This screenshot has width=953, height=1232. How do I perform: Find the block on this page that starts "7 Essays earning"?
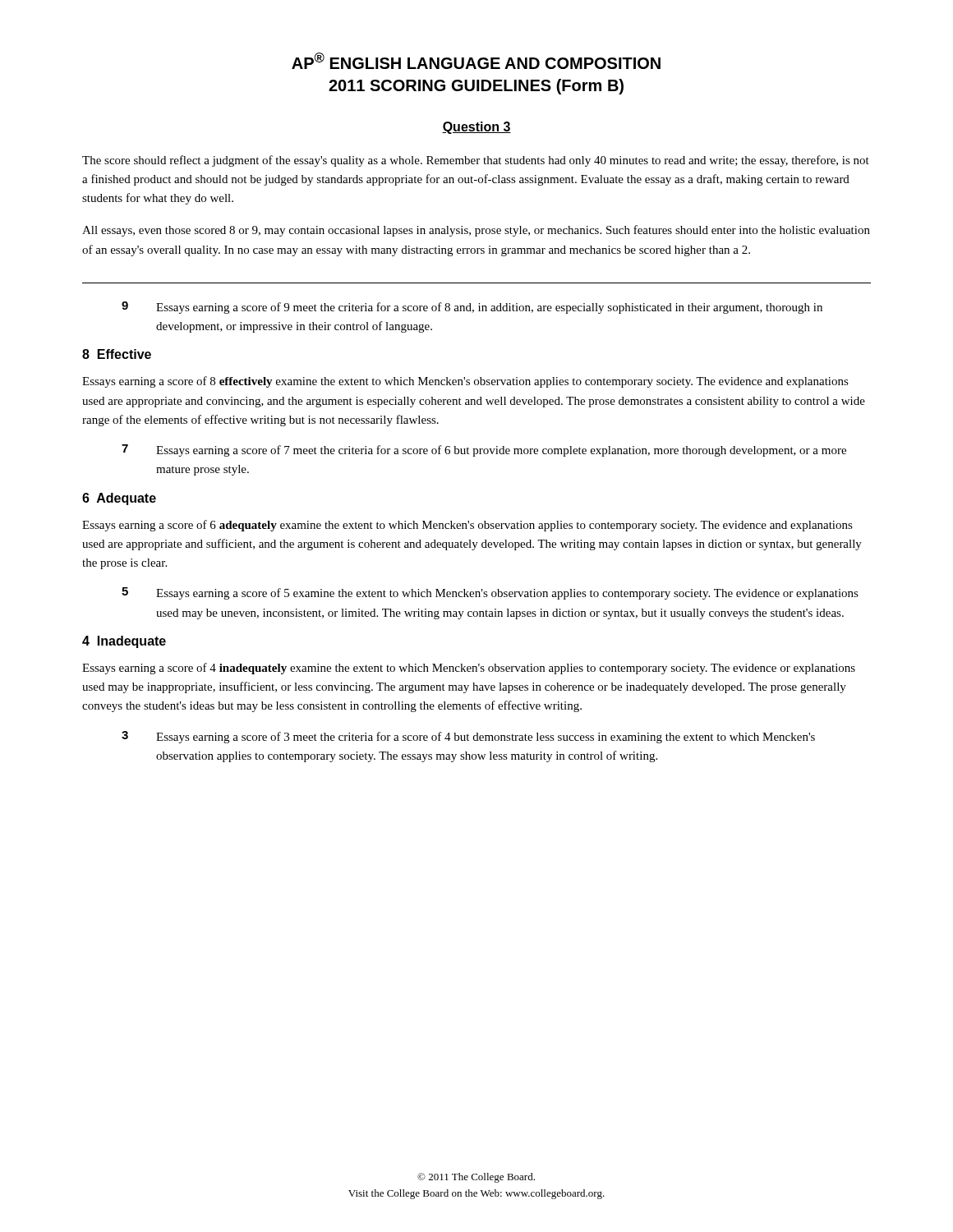(x=496, y=460)
